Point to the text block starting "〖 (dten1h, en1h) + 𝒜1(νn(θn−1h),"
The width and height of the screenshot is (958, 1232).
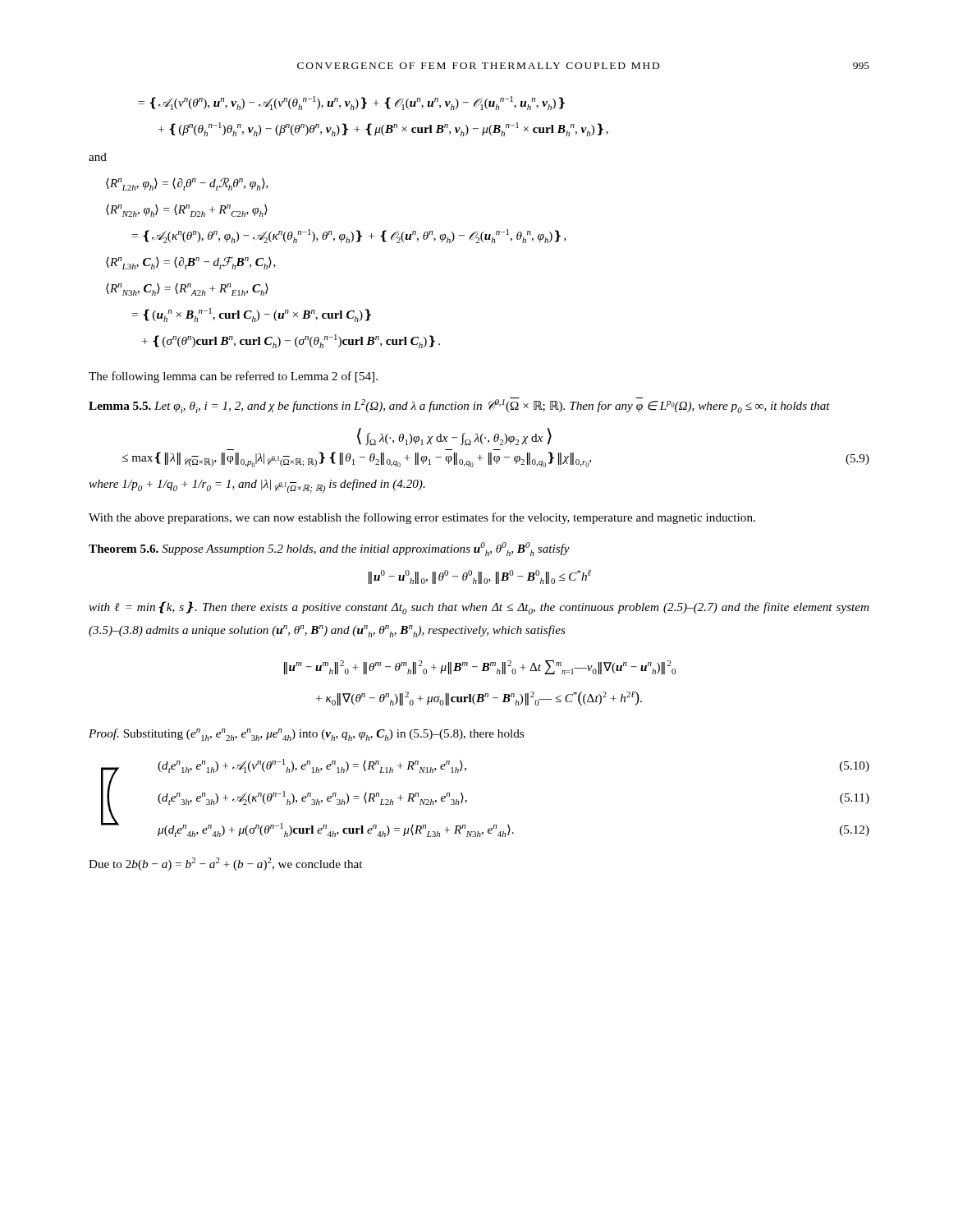click(479, 798)
